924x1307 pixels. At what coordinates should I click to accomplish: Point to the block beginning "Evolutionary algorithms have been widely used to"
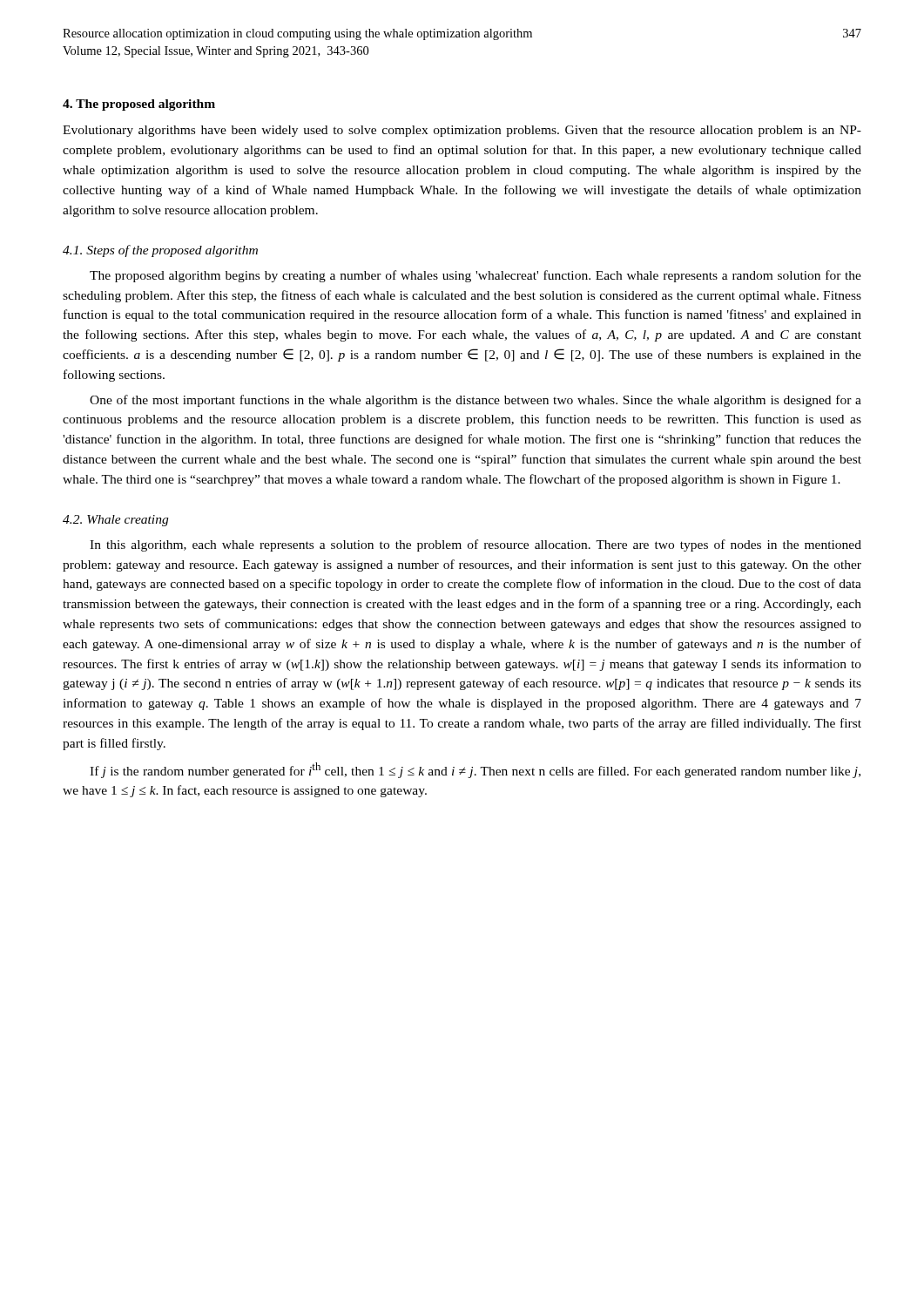(x=462, y=170)
